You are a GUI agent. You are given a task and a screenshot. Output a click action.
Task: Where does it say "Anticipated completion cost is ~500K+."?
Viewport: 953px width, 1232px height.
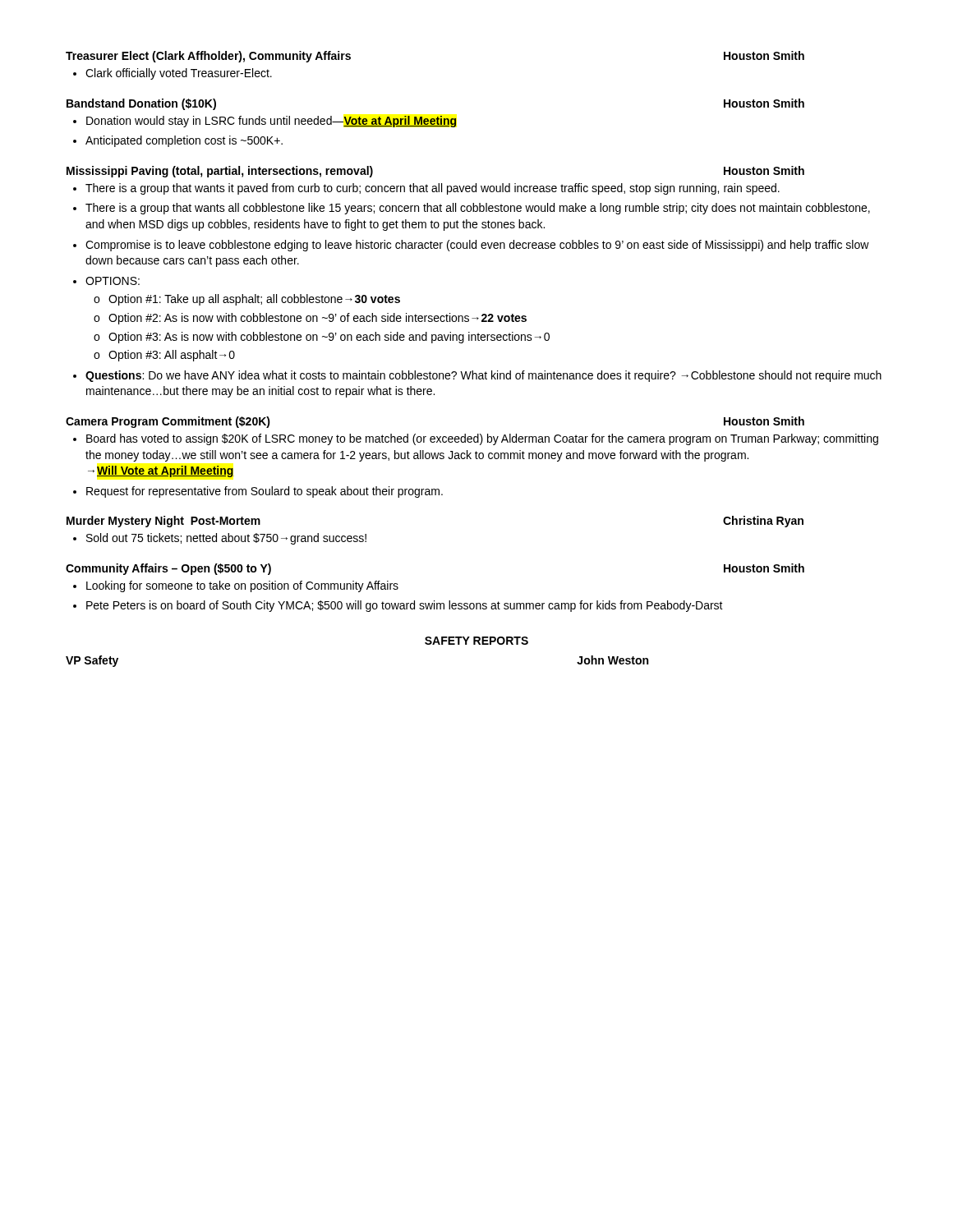[x=185, y=141]
